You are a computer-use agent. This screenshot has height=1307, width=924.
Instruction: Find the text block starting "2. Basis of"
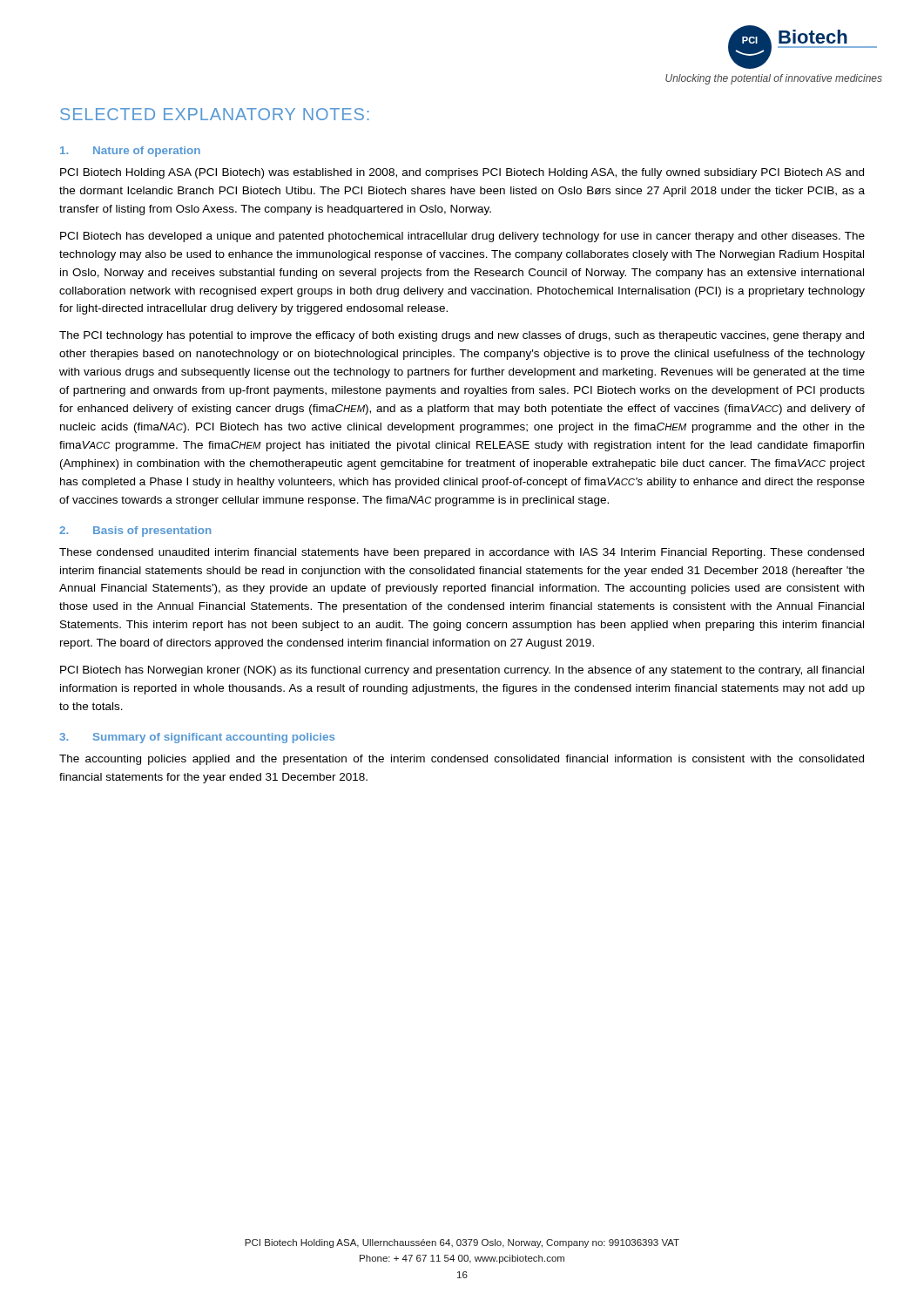pos(136,530)
